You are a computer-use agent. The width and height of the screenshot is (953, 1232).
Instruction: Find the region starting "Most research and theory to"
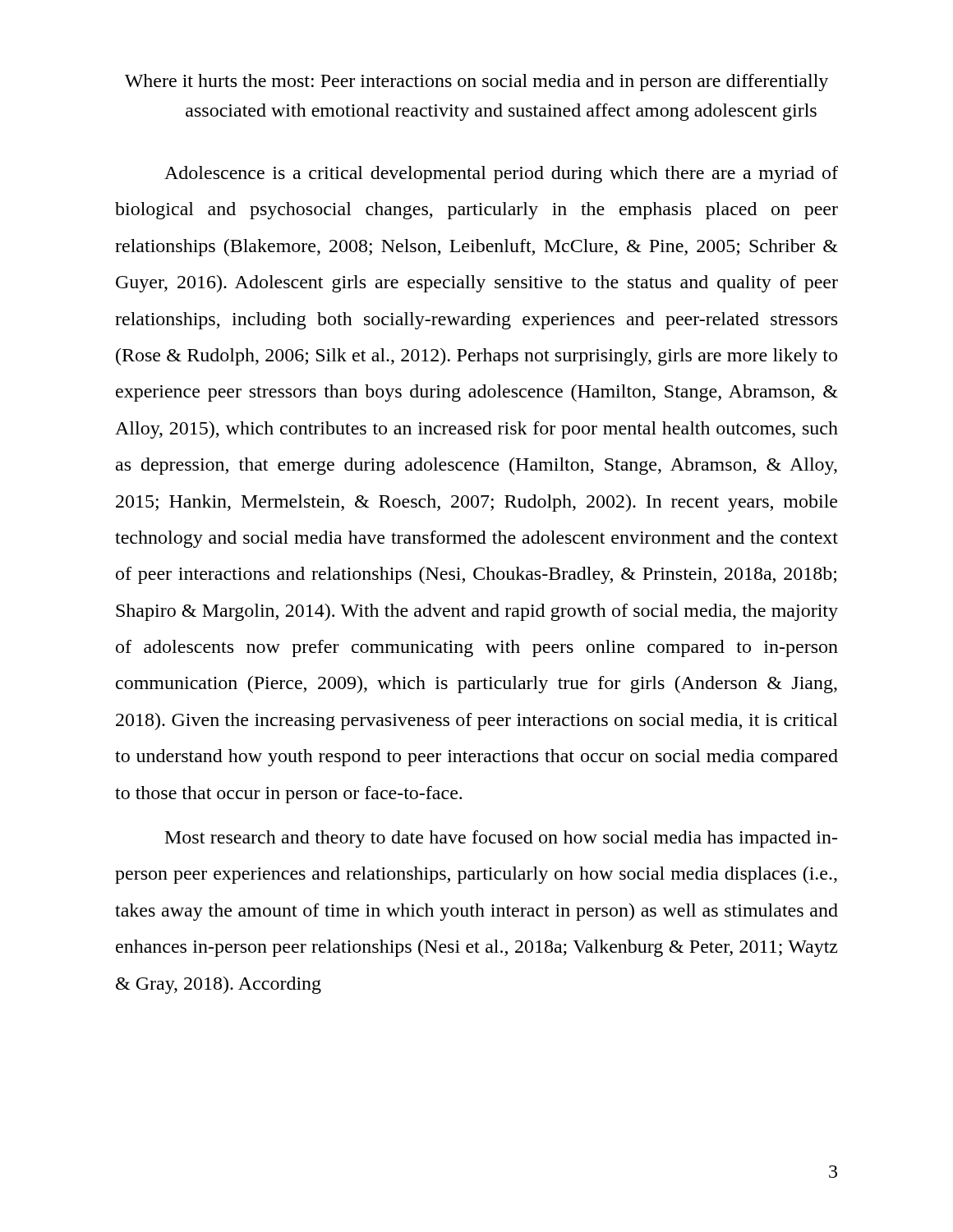click(476, 910)
